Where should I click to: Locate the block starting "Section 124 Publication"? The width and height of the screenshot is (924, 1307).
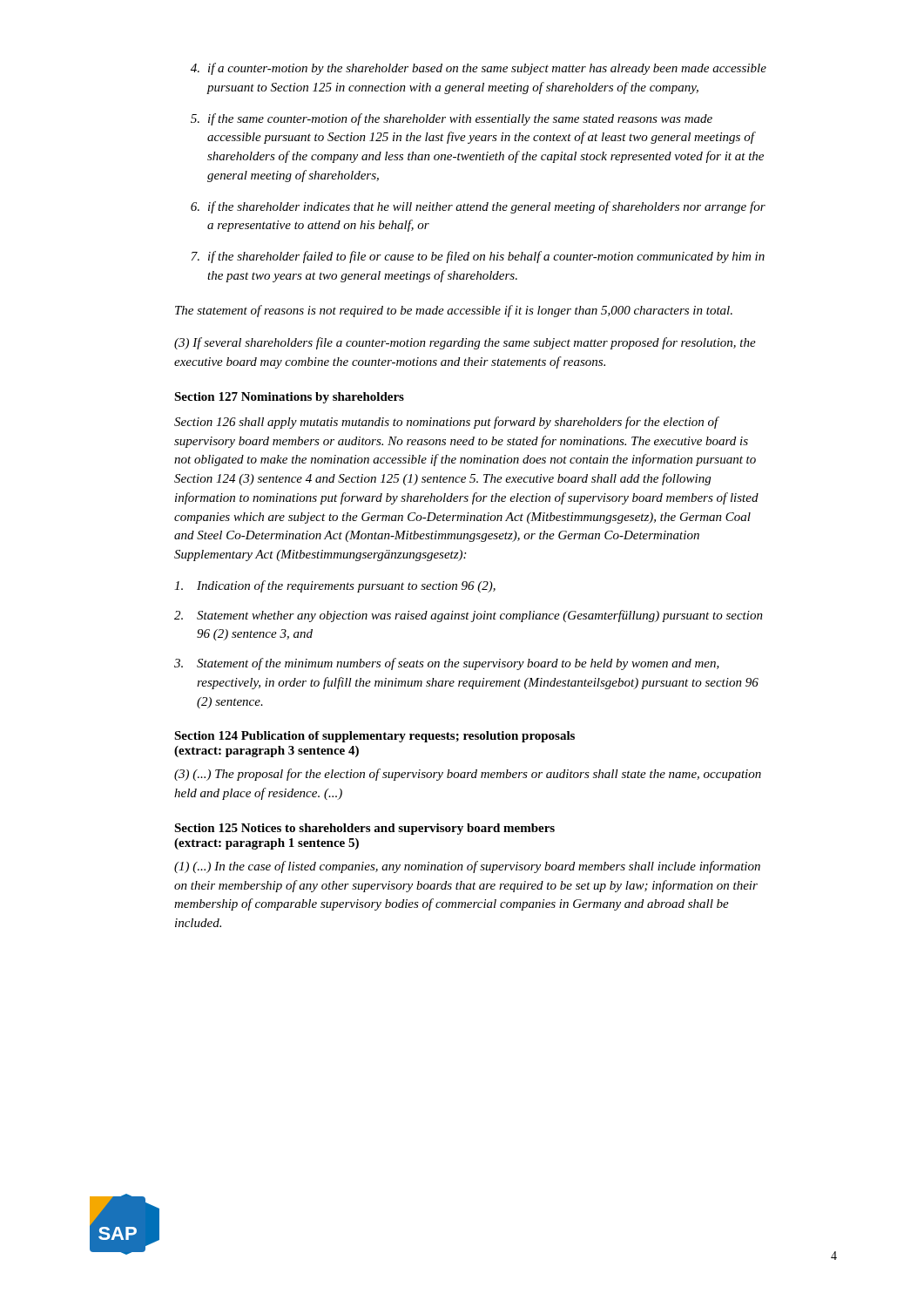click(375, 743)
